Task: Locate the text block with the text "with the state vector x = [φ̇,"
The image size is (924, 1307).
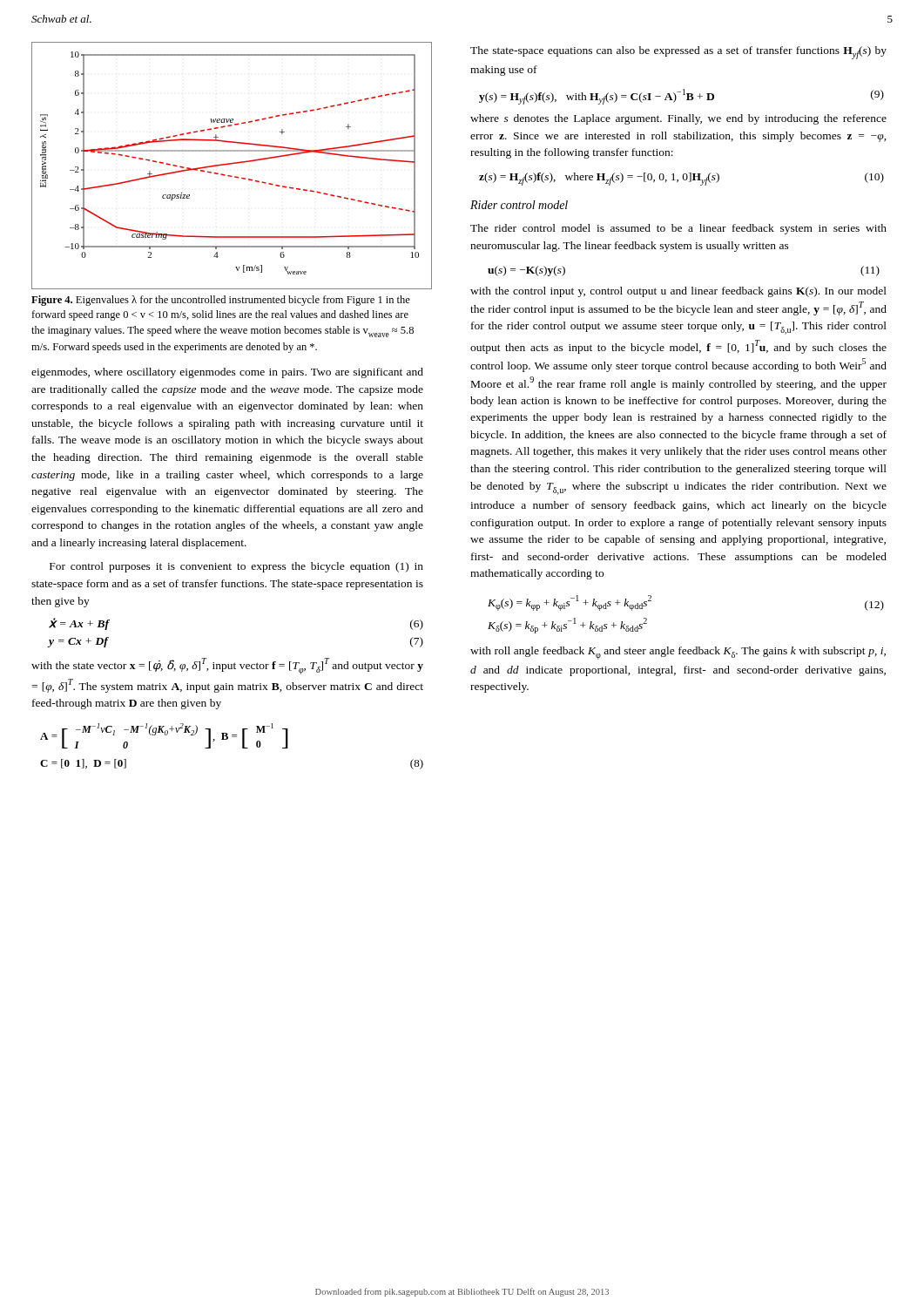Action: [227, 683]
